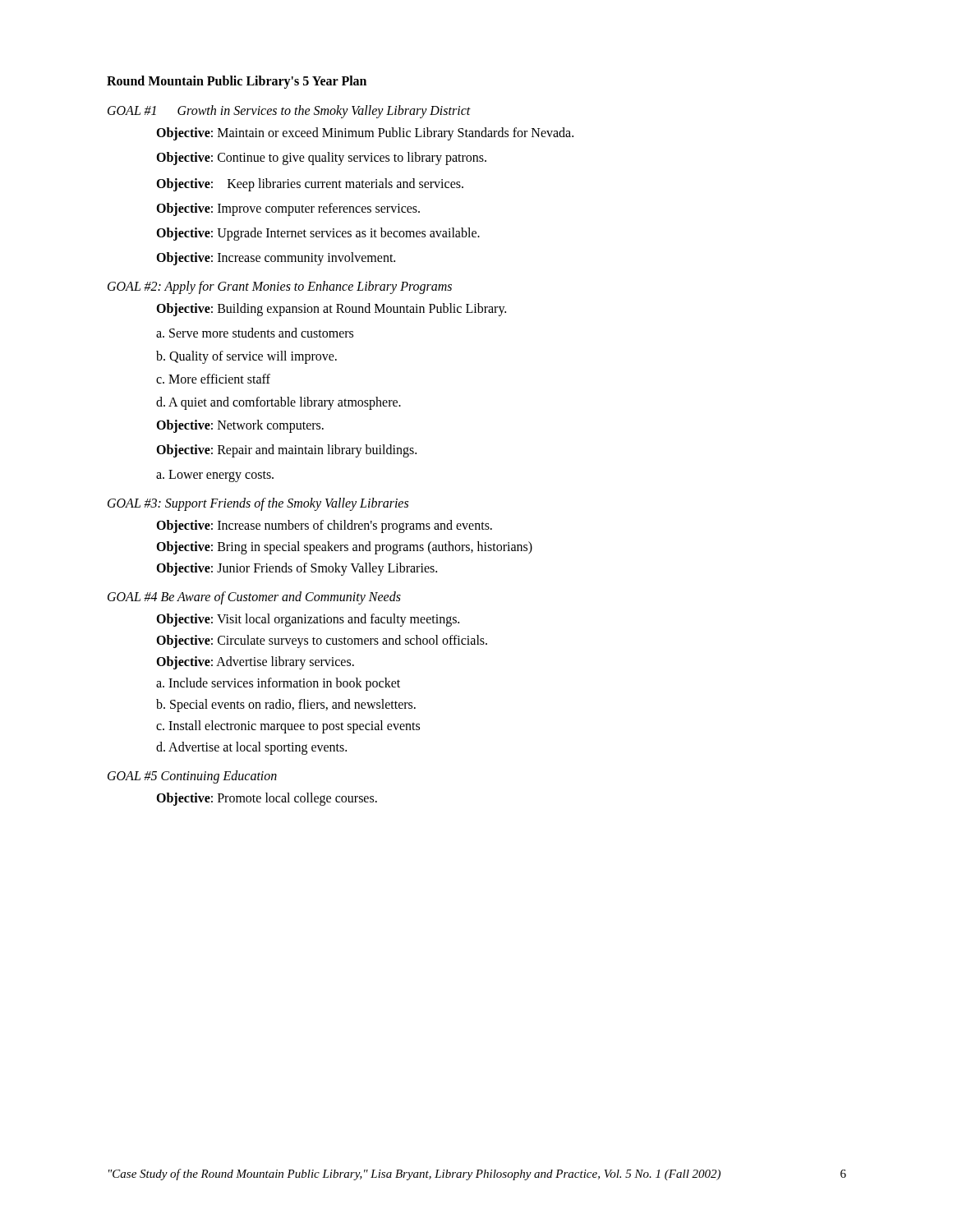Select the passage starting "Objective: Increase community"

[276, 257]
